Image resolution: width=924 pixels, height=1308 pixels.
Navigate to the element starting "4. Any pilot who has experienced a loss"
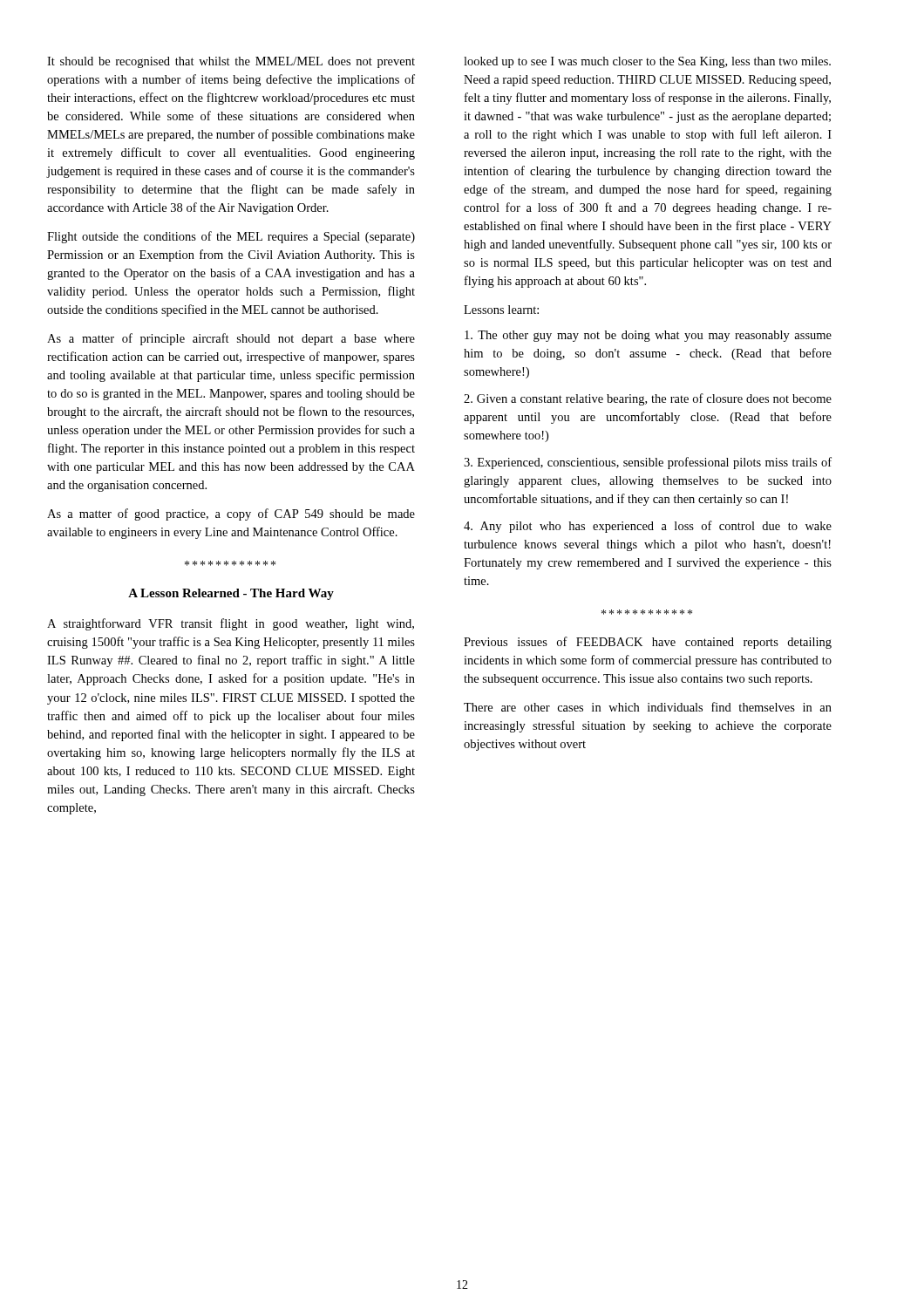[x=648, y=554]
